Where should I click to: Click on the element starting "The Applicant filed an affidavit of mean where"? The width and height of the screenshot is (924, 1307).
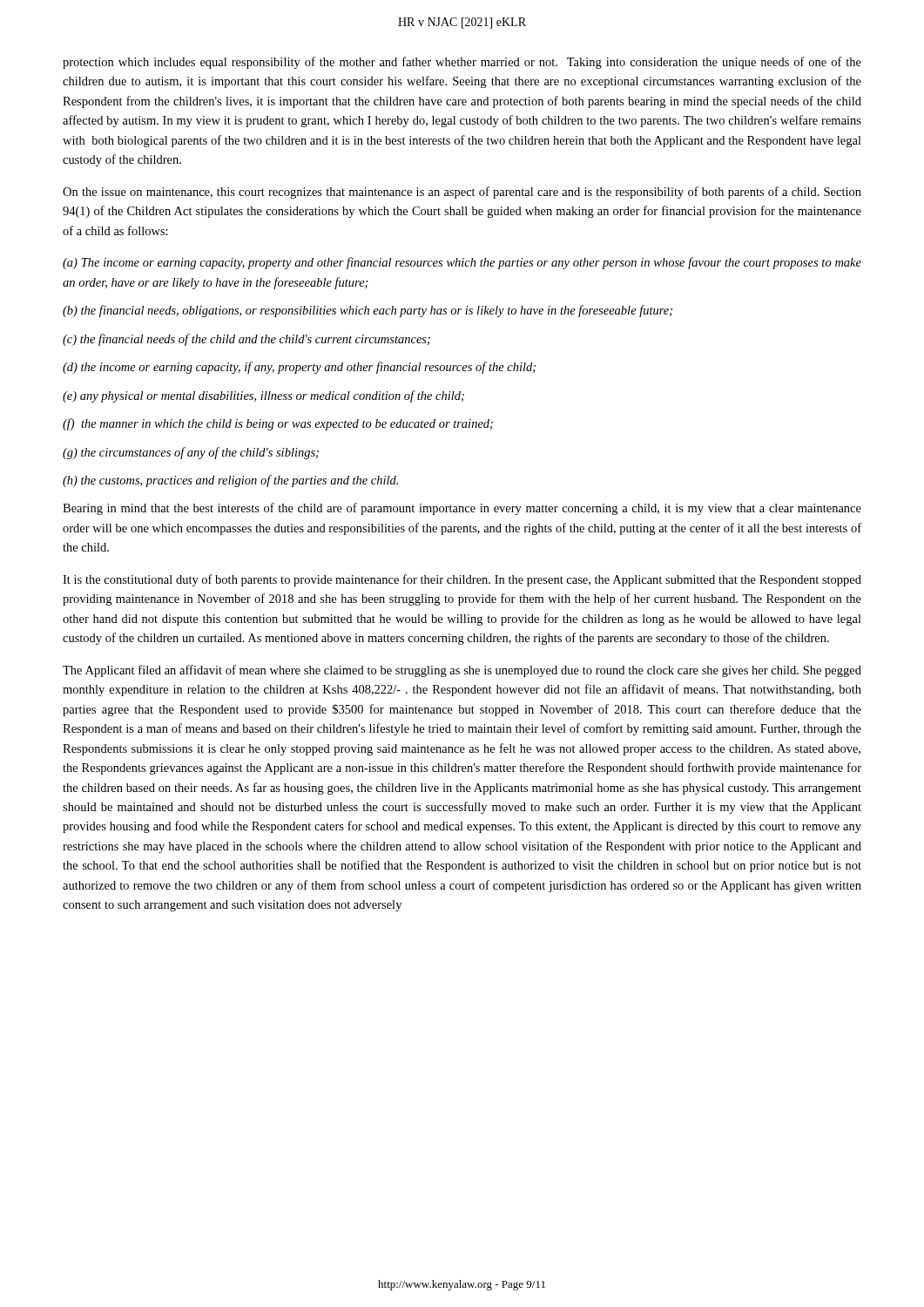tap(462, 787)
